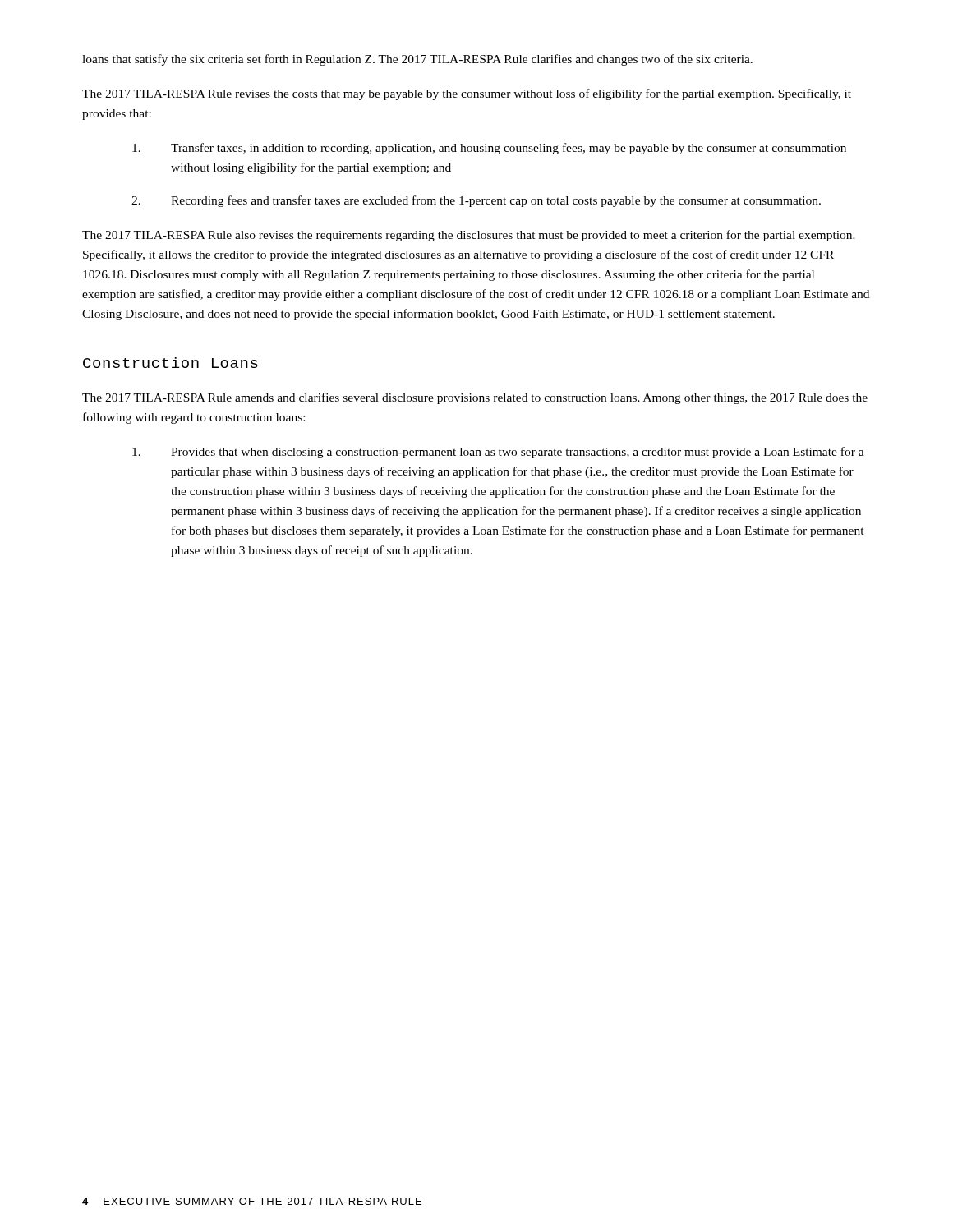Navigate to the text block starting "loans that satisfy the six"
The image size is (953, 1232).
(x=418, y=59)
